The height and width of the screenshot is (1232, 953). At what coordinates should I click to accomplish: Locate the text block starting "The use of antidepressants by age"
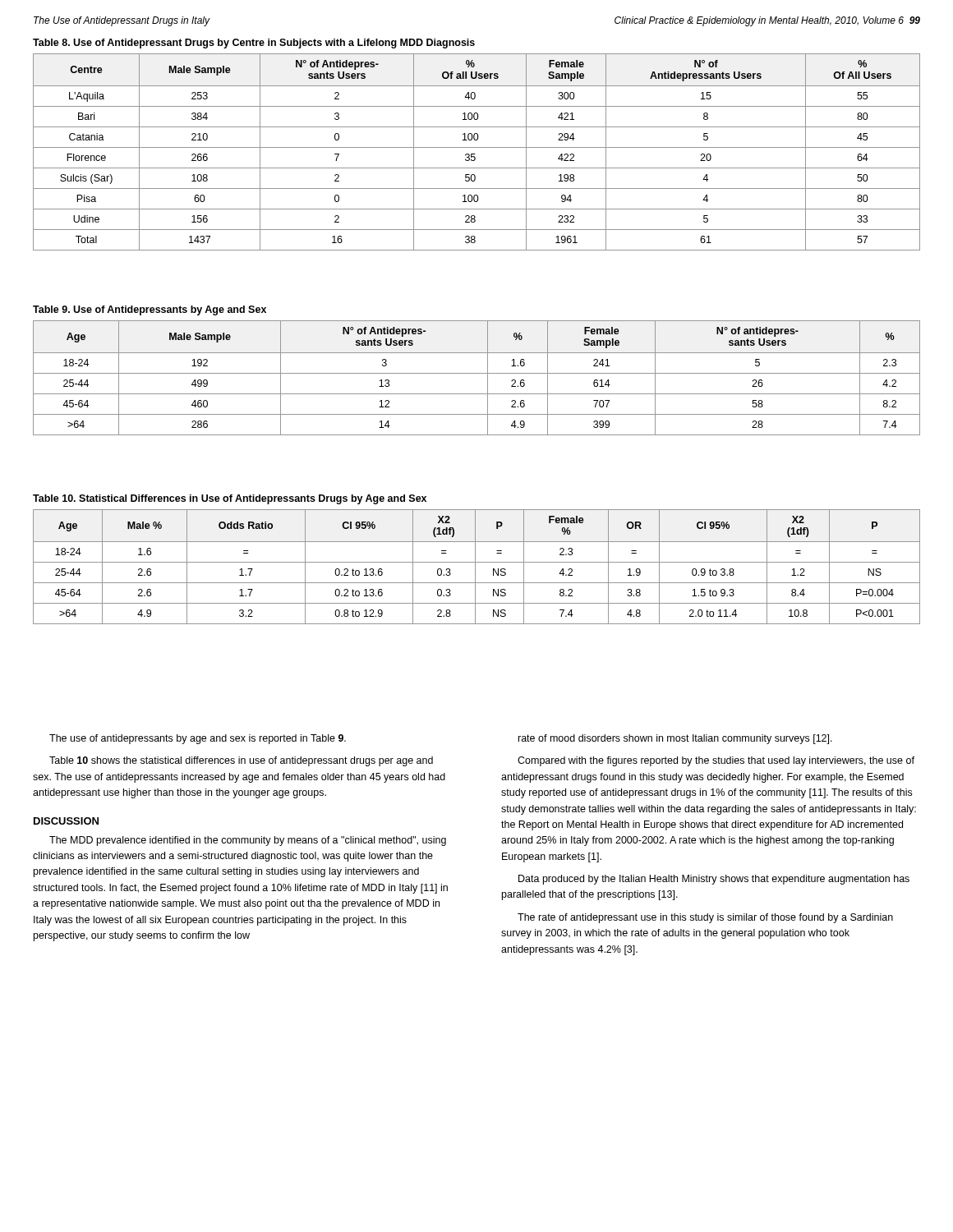tap(242, 766)
